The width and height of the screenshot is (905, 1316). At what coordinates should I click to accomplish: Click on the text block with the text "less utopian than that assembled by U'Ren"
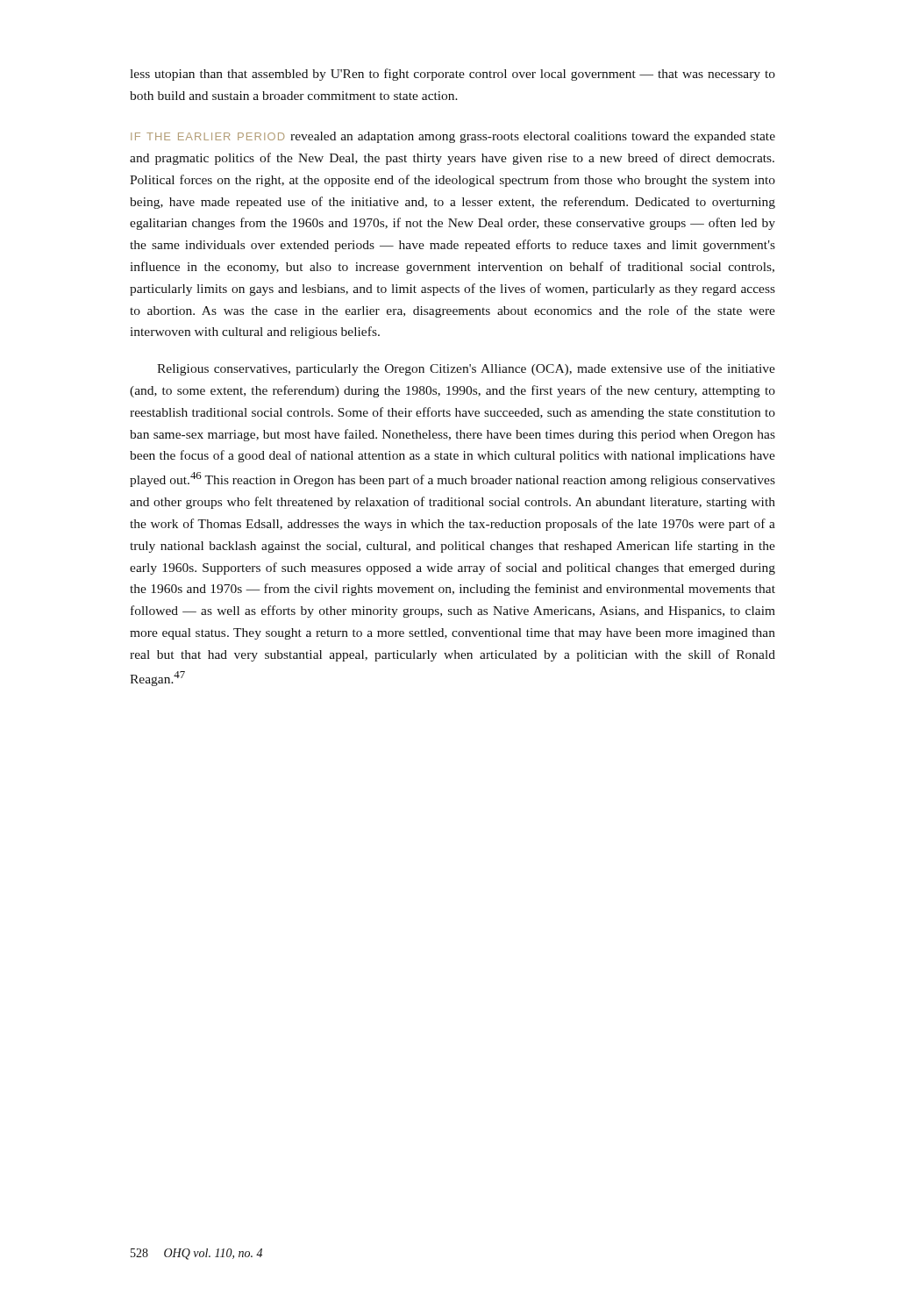tap(452, 85)
